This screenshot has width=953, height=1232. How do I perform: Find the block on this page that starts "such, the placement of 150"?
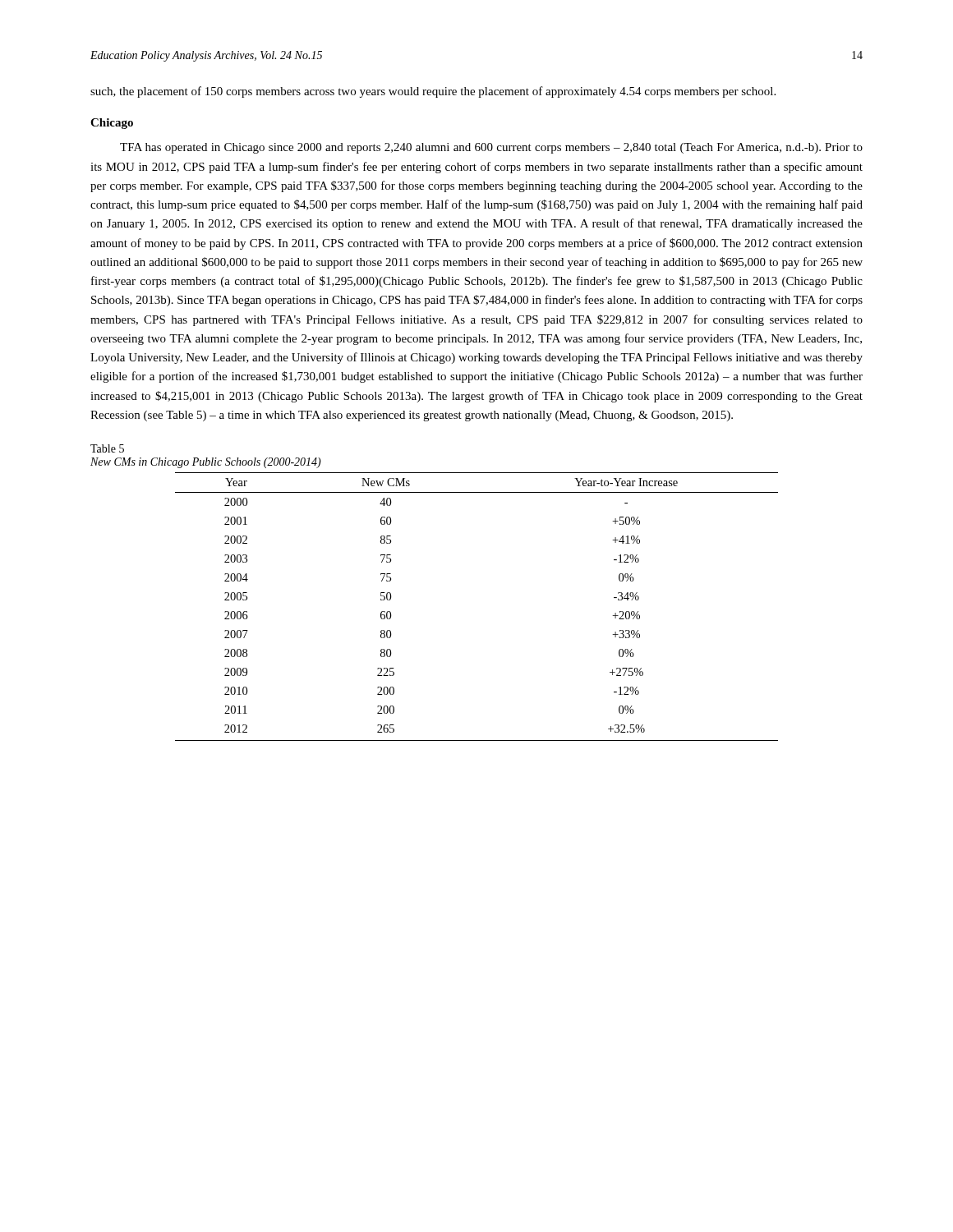[433, 91]
